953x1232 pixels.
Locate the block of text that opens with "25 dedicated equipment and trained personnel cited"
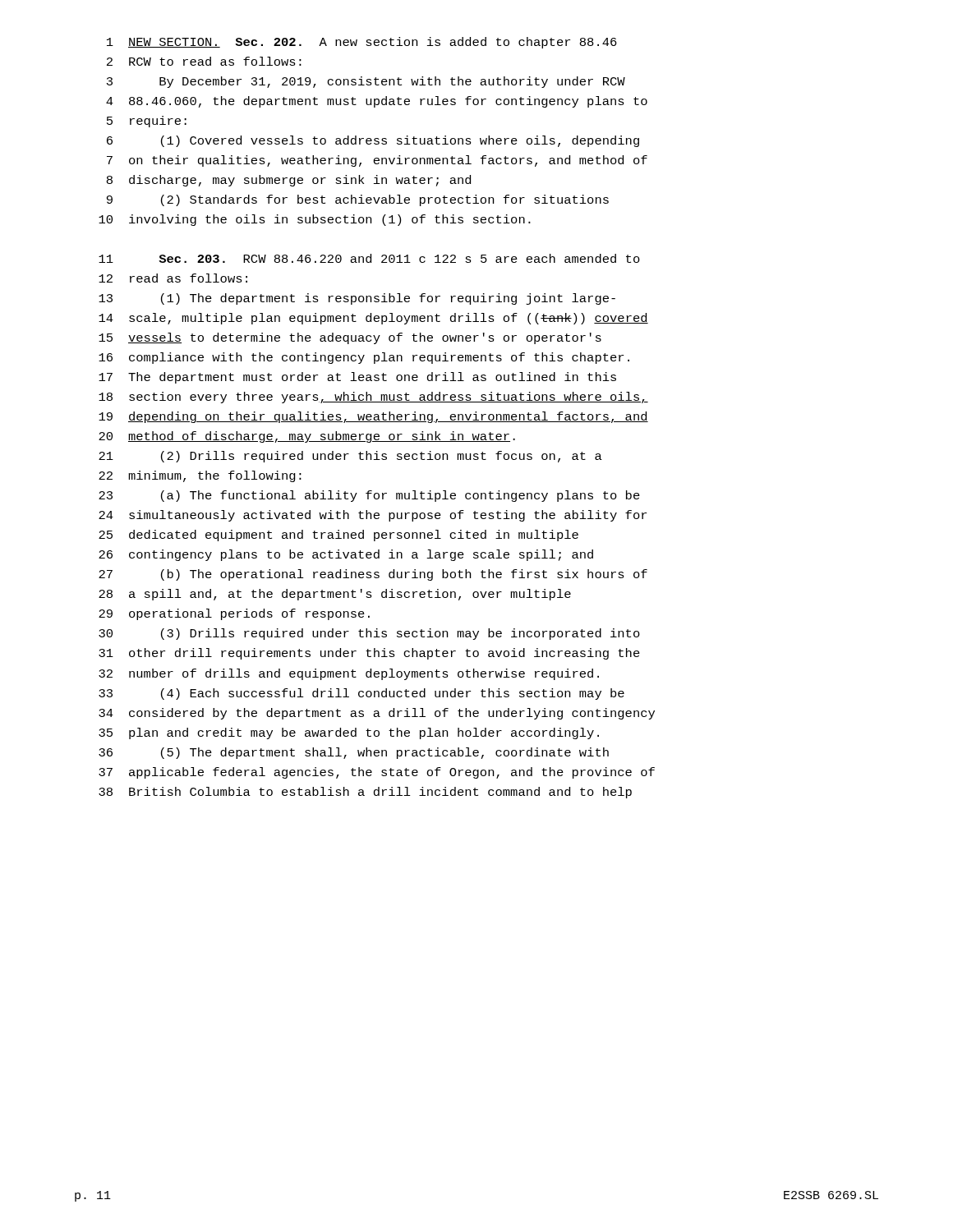point(476,536)
